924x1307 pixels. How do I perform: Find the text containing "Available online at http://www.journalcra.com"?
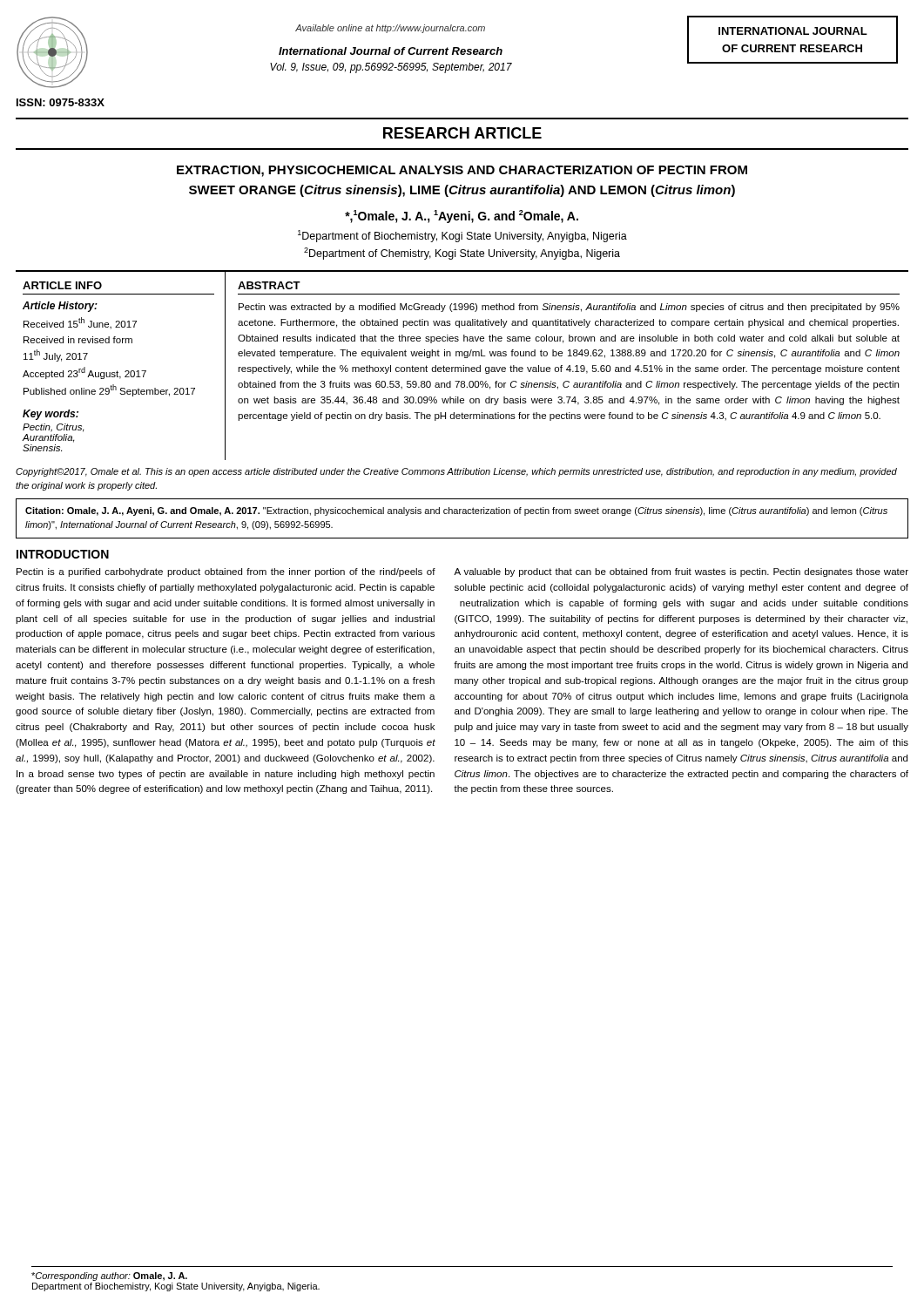click(391, 28)
